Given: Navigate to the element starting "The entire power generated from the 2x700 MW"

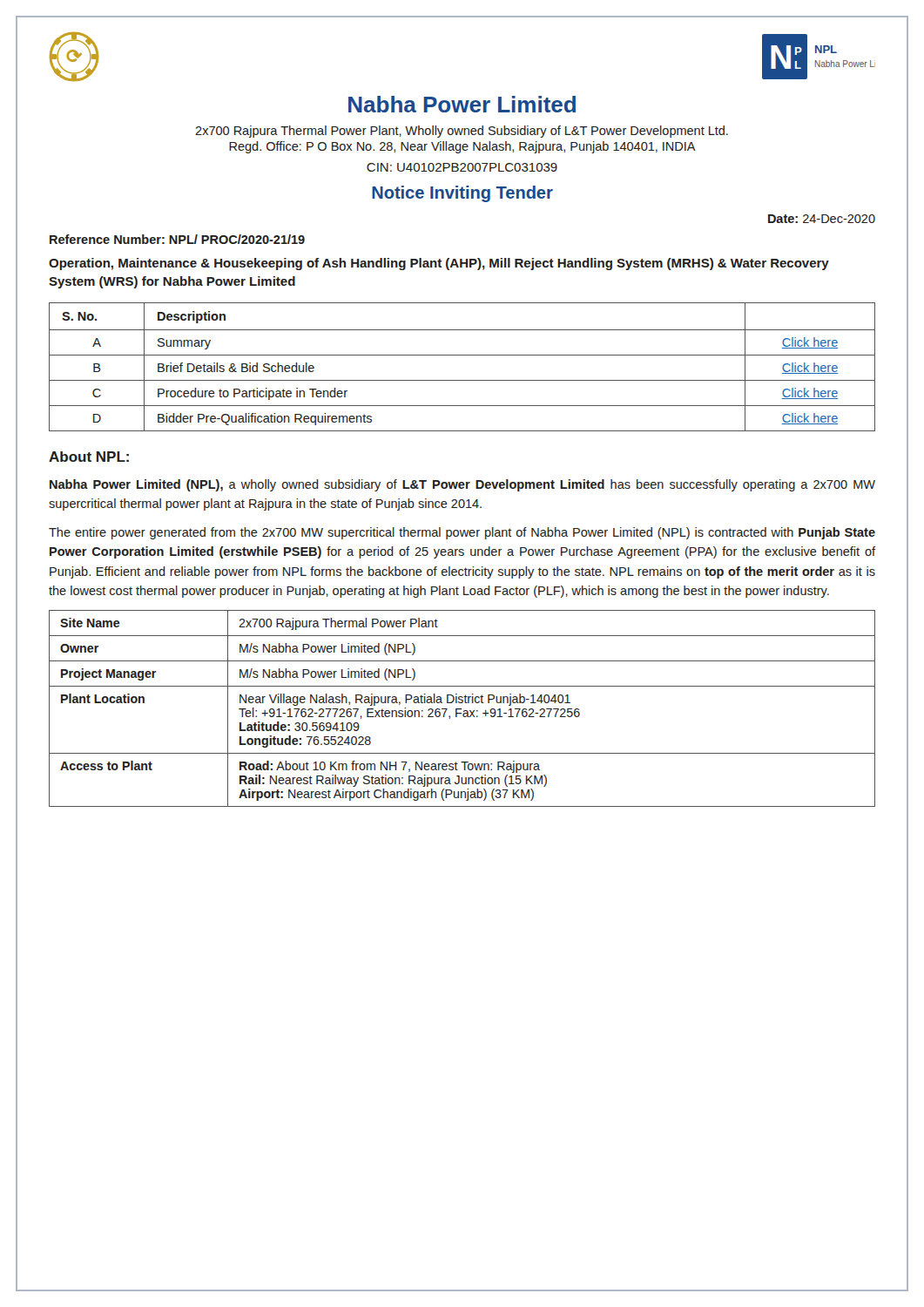Looking at the screenshot, I should click(x=462, y=562).
